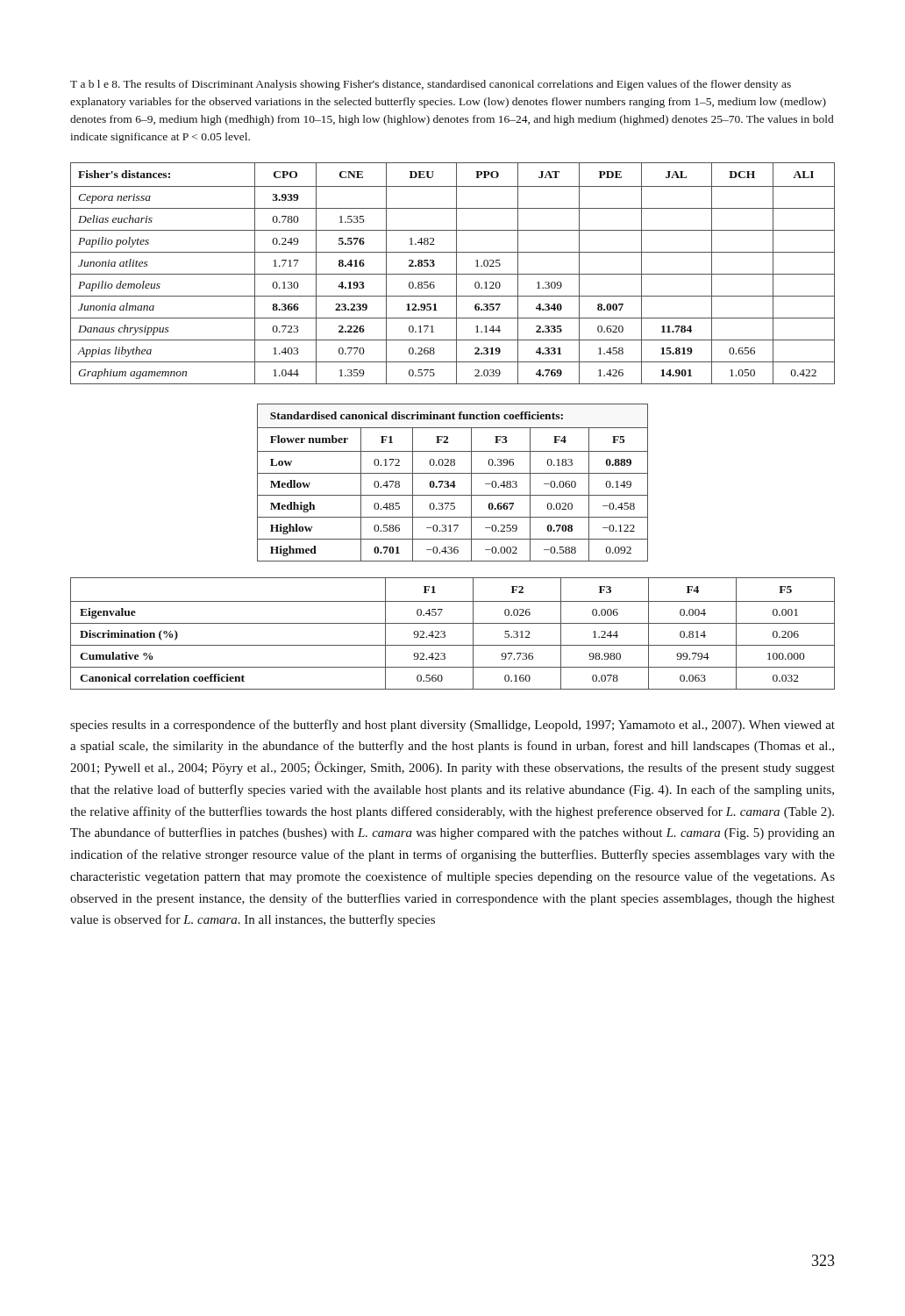Point to the block starting "species results in"
905x1316 pixels.
(452, 822)
